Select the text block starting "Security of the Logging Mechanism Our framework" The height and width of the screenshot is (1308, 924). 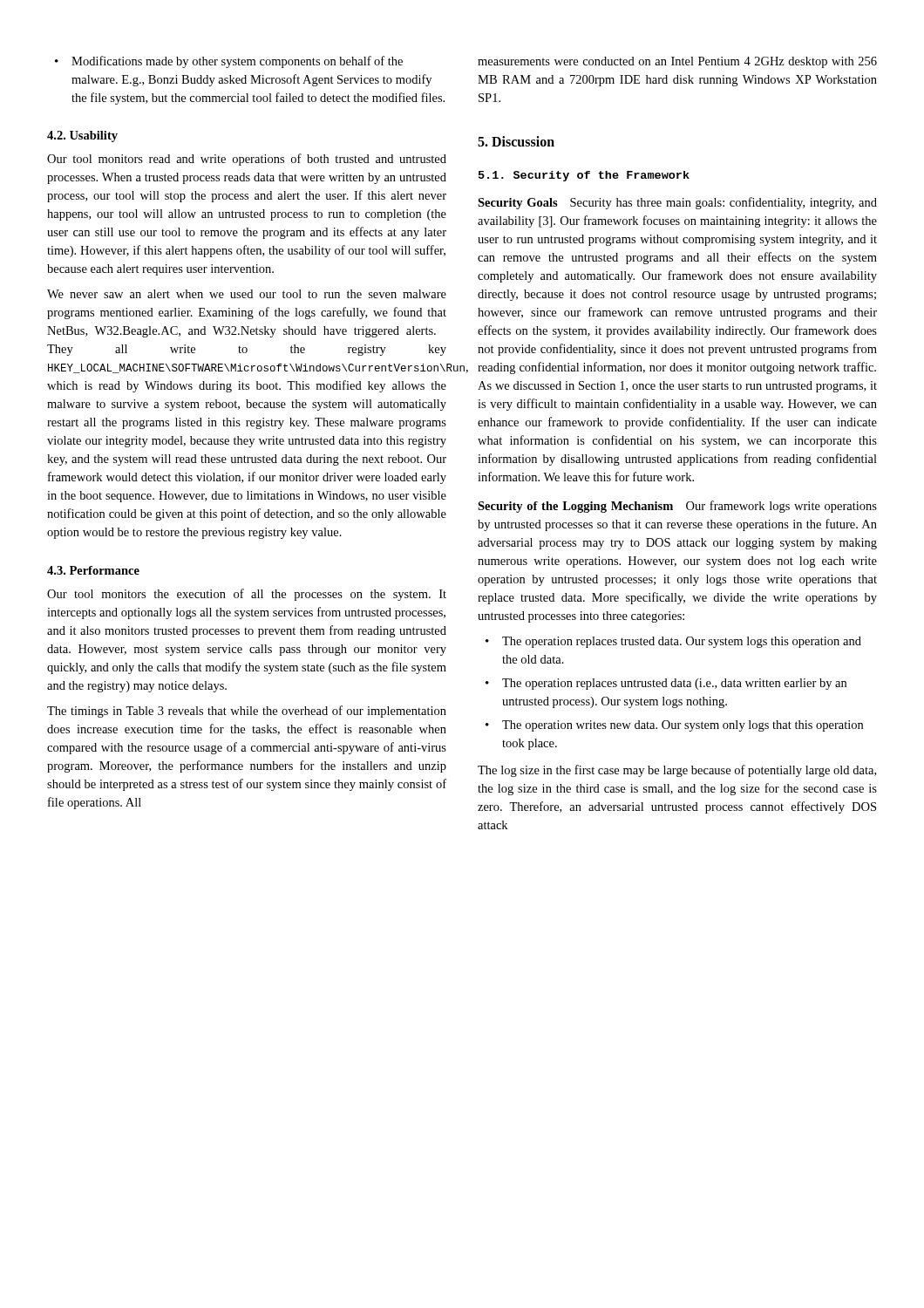(x=677, y=561)
